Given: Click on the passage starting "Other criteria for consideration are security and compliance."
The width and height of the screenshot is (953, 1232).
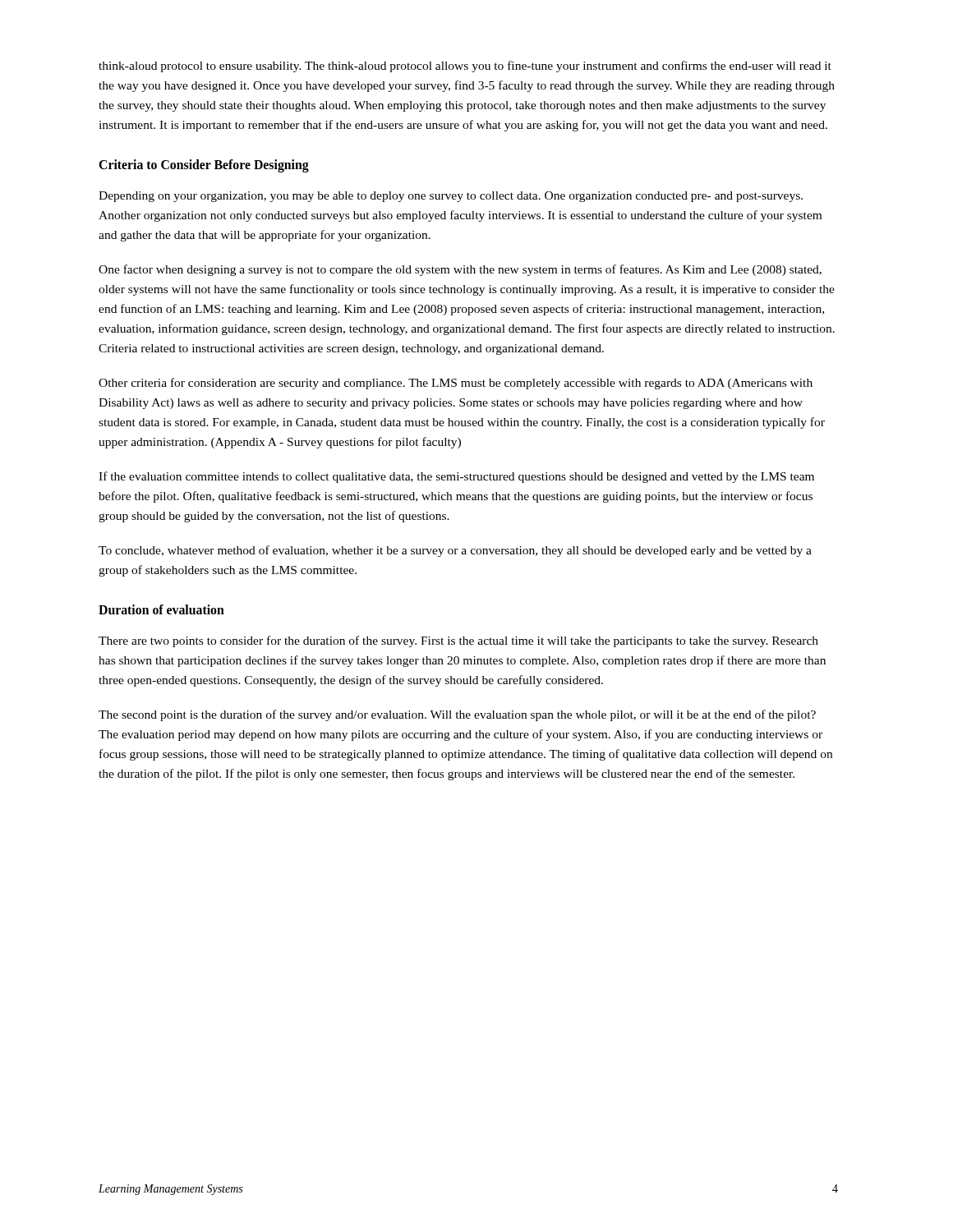Looking at the screenshot, I should (462, 412).
